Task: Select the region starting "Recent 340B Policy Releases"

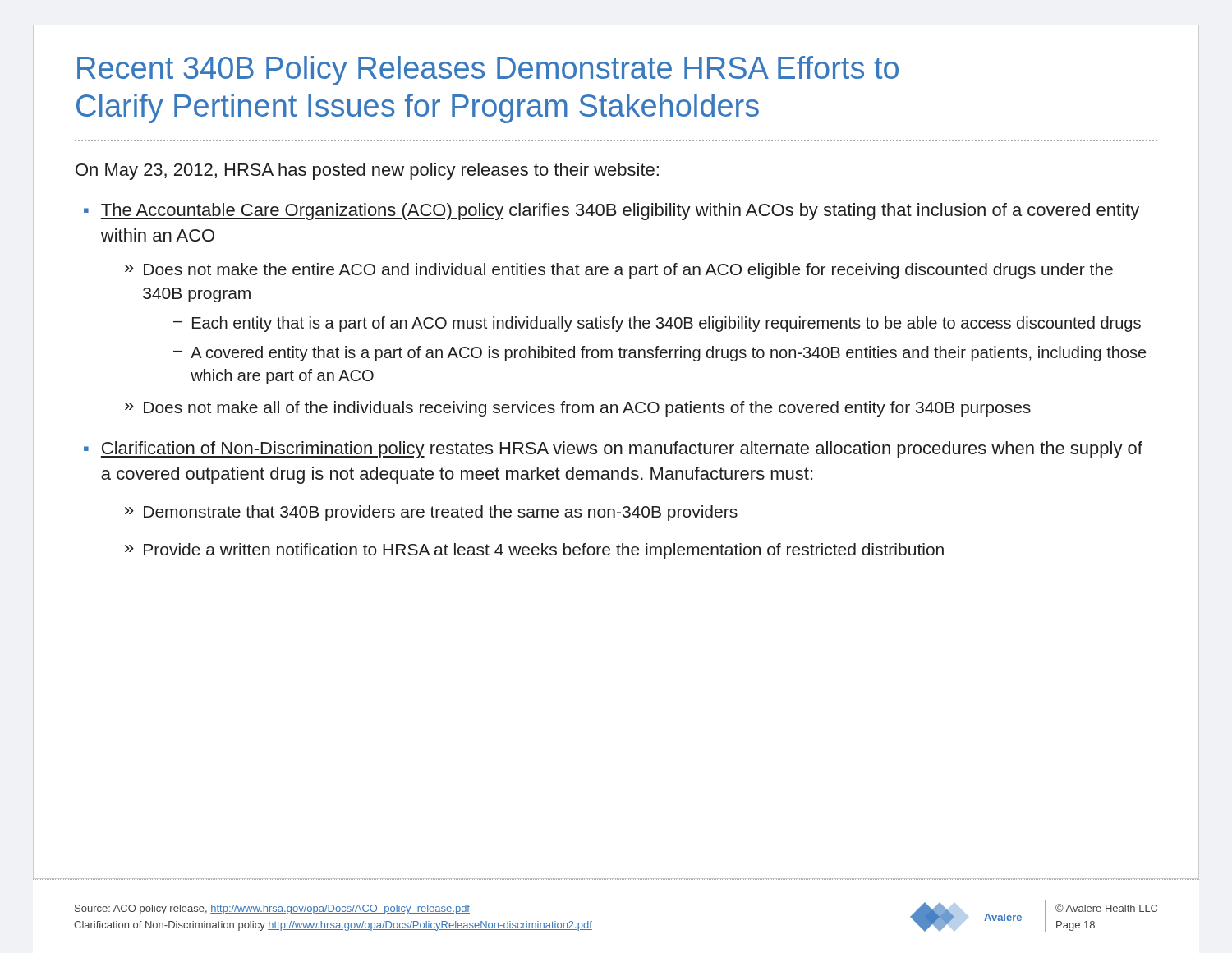Action: click(x=616, y=88)
